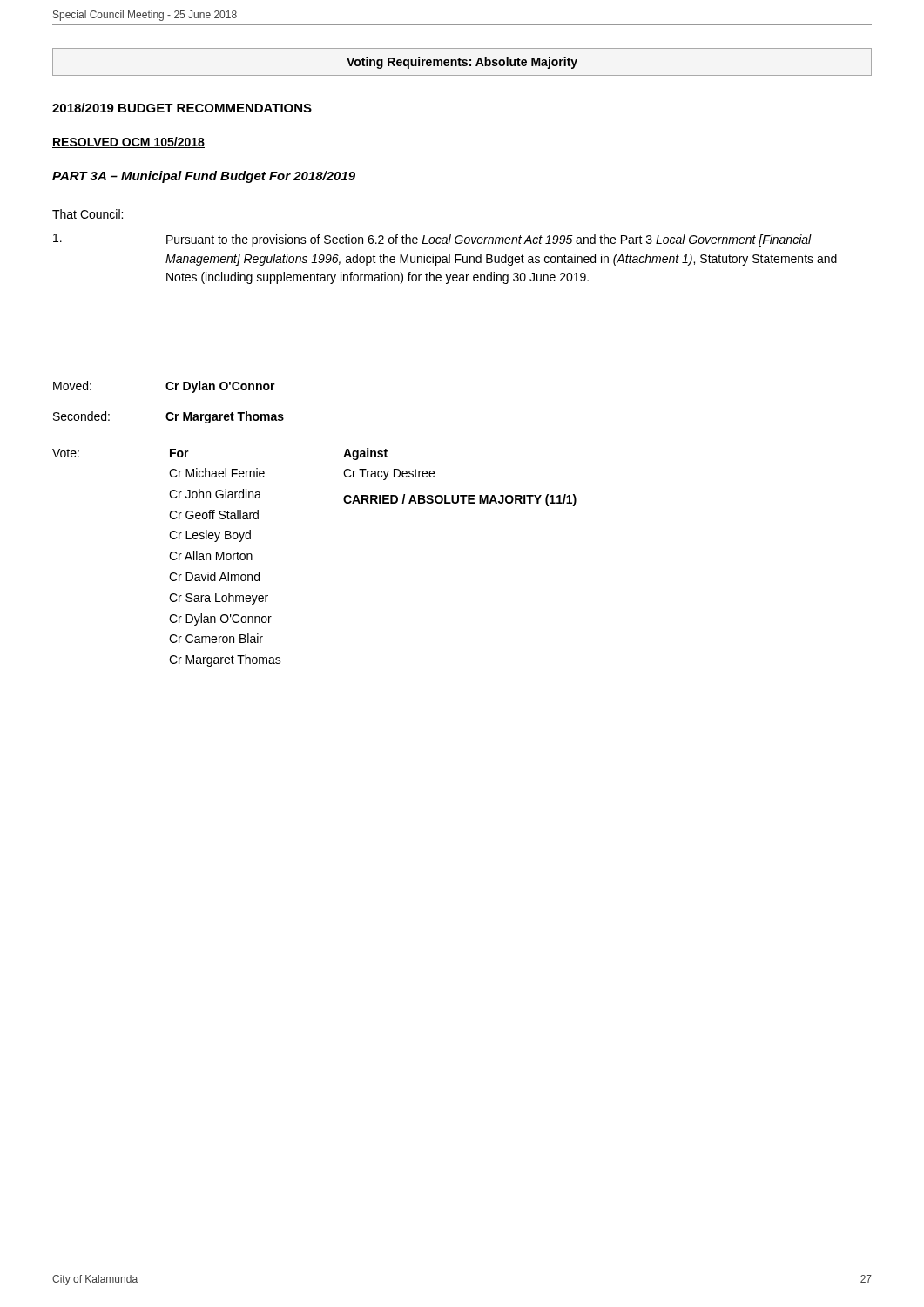Click on the list item with the text "Pursuant to the provisions of Section 6.2"
Viewport: 924px width, 1307px height.
(462, 259)
